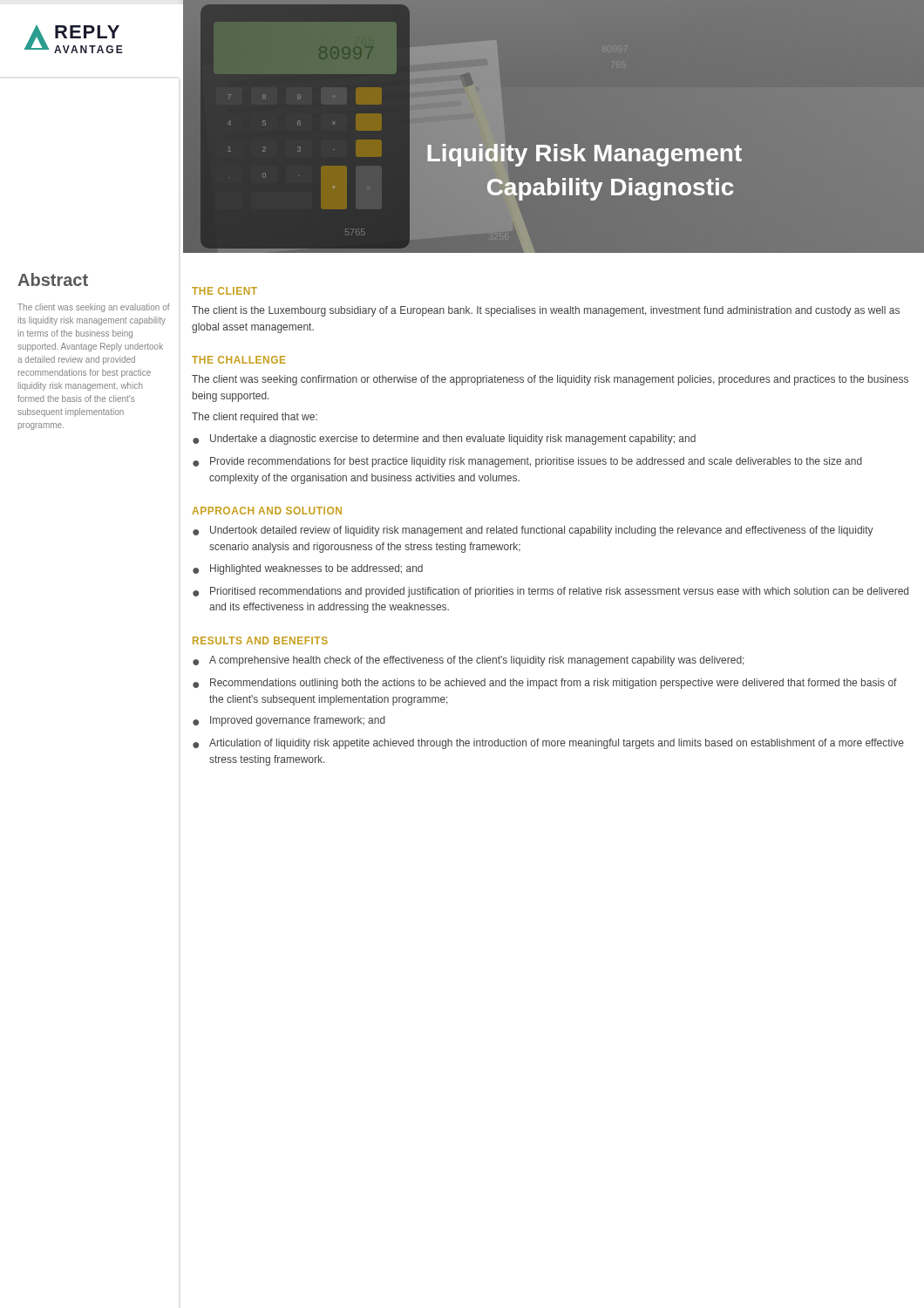Find the list item with the text "● Undertook detailed review of liquidity"

point(551,539)
